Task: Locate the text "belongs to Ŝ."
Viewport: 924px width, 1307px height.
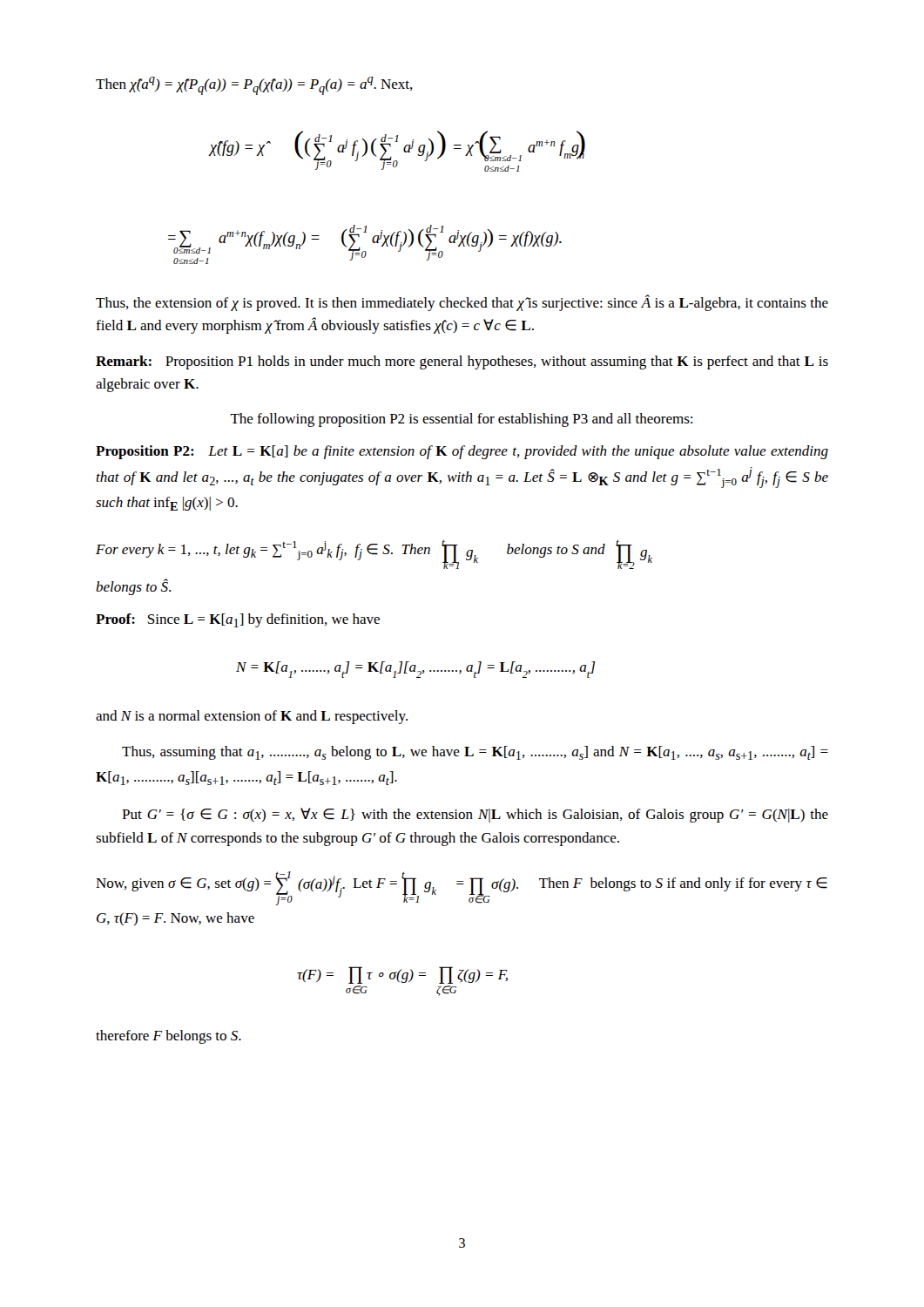Action: click(x=134, y=587)
